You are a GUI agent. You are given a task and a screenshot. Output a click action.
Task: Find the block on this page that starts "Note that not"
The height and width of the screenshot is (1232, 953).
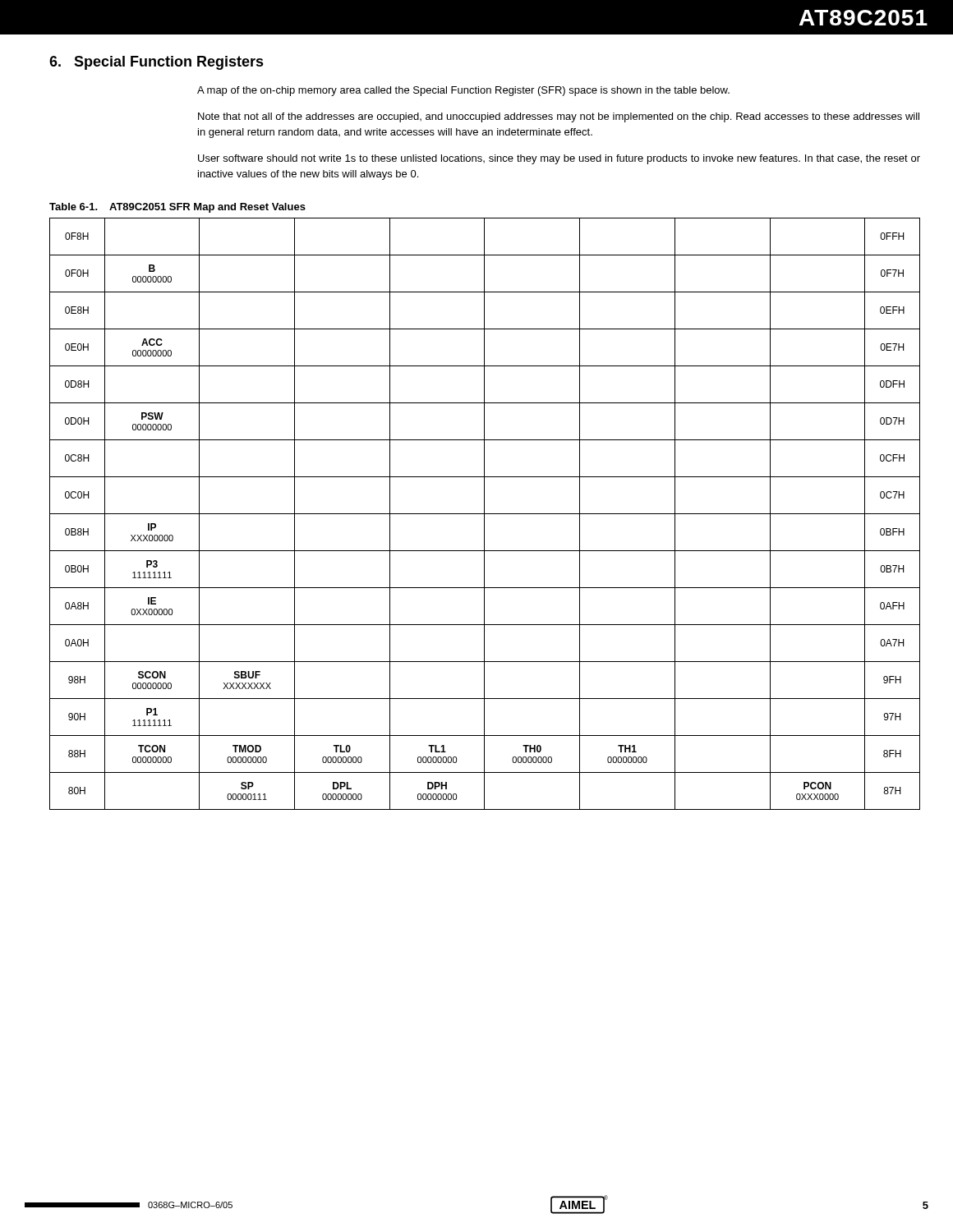click(559, 124)
